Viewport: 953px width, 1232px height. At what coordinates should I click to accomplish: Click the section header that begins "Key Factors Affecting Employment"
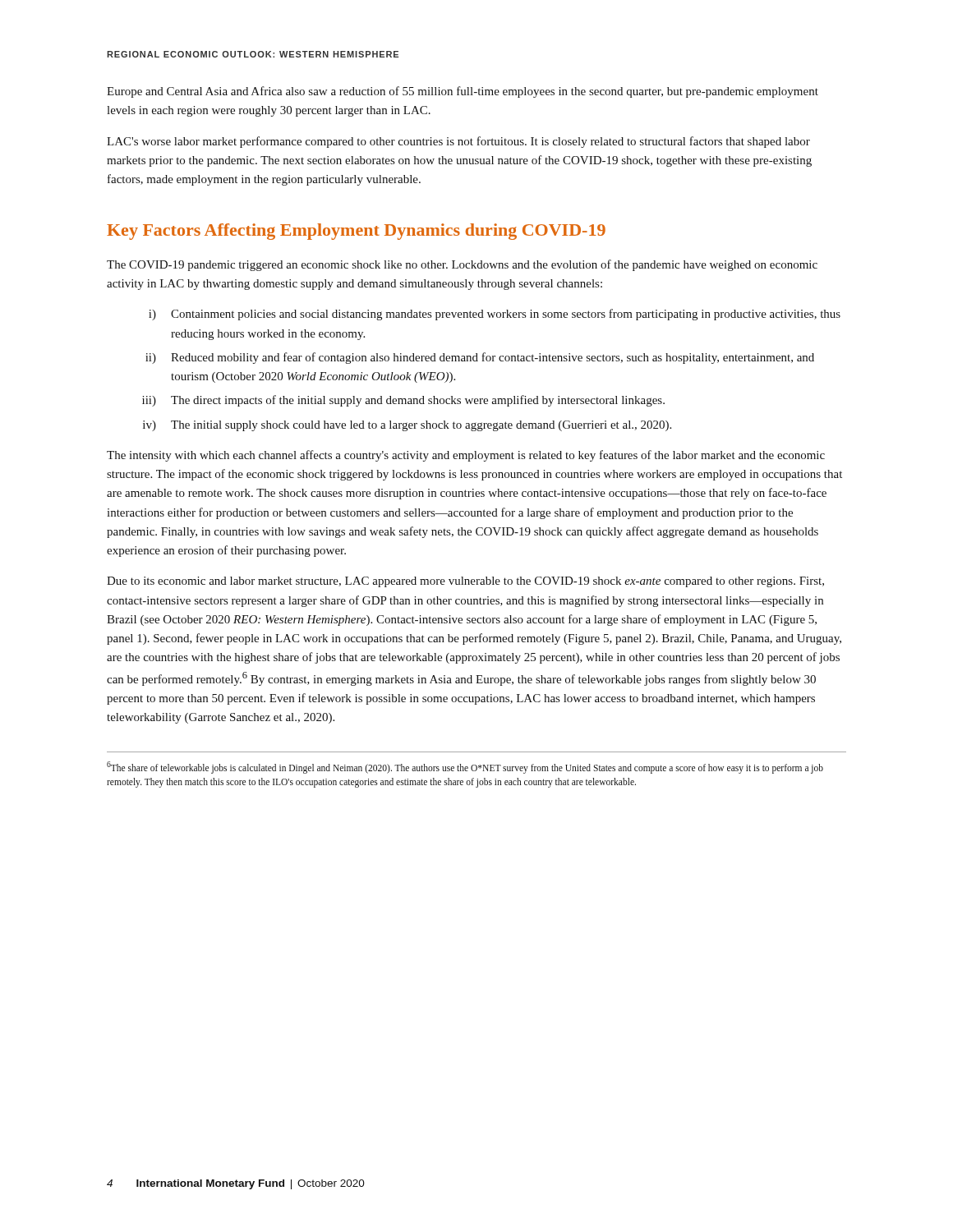[x=356, y=230]
